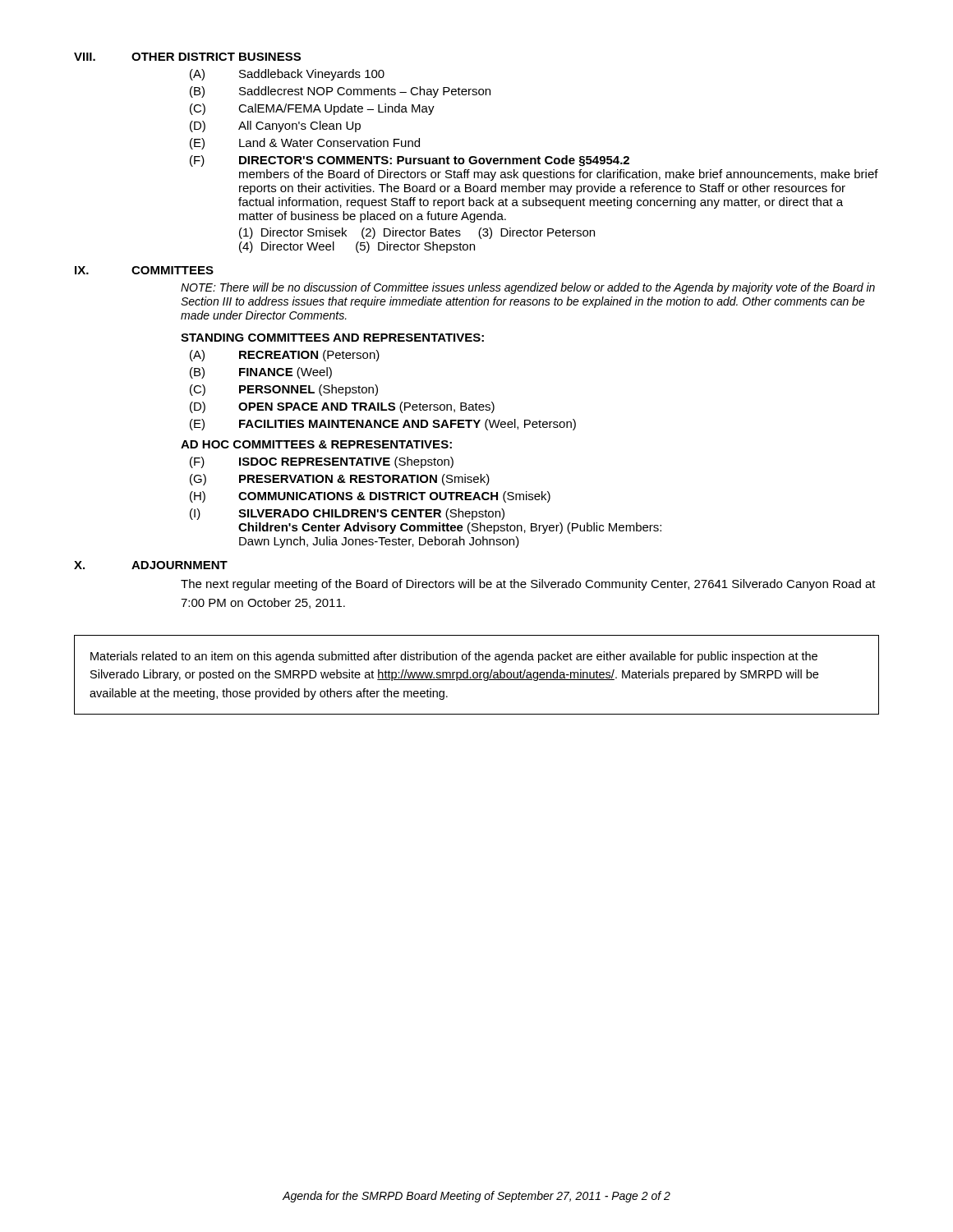Find the list item containing "(B) FINANCE (Weel)"
953x1232 pixels.
[257, 372]
